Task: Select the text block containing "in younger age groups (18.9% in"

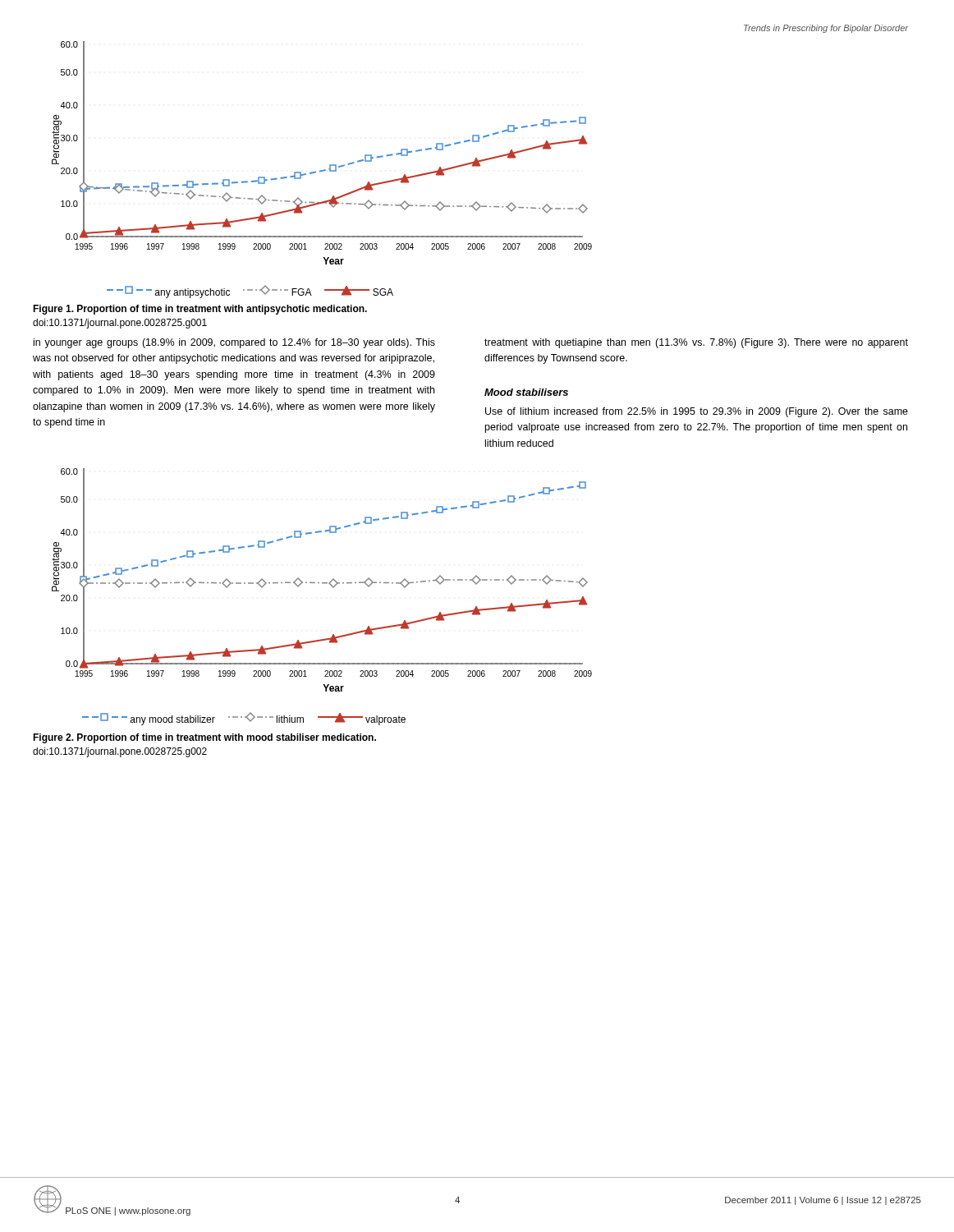Action: point(234,382)
